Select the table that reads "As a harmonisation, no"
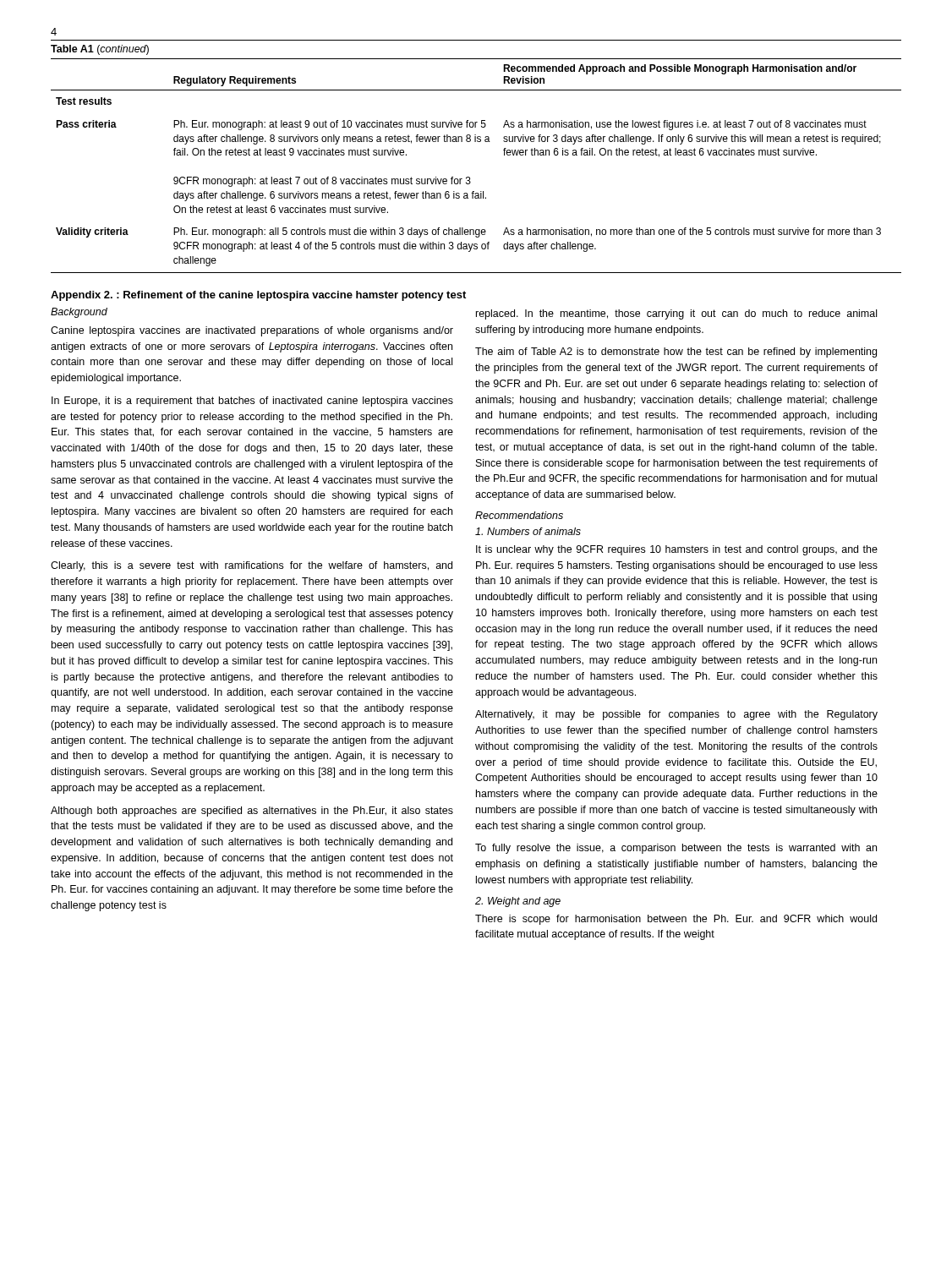Screen dimensions: 1268x952 [x=476, y=166]
